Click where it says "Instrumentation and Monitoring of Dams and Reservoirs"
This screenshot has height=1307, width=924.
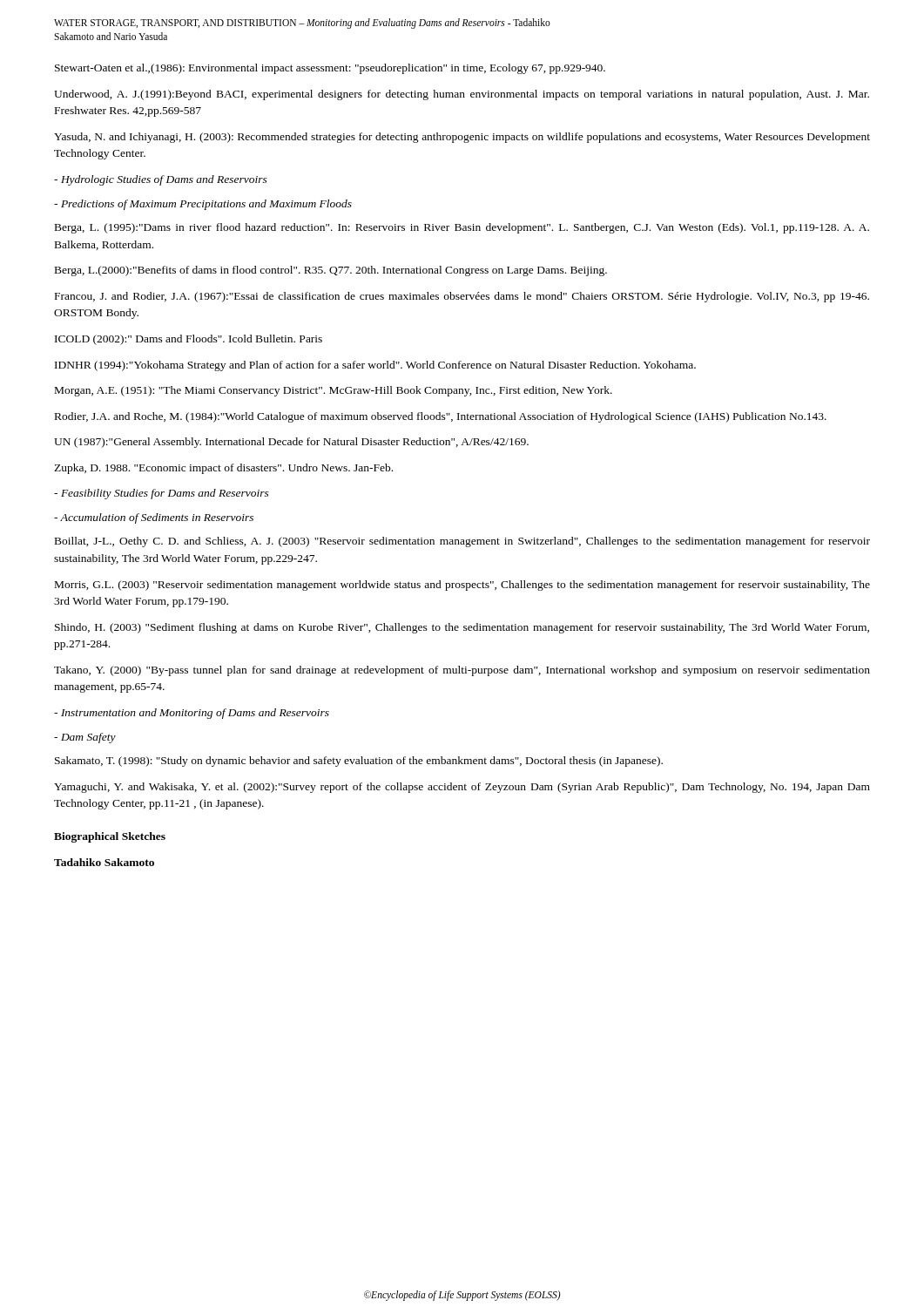coord(192,712)
